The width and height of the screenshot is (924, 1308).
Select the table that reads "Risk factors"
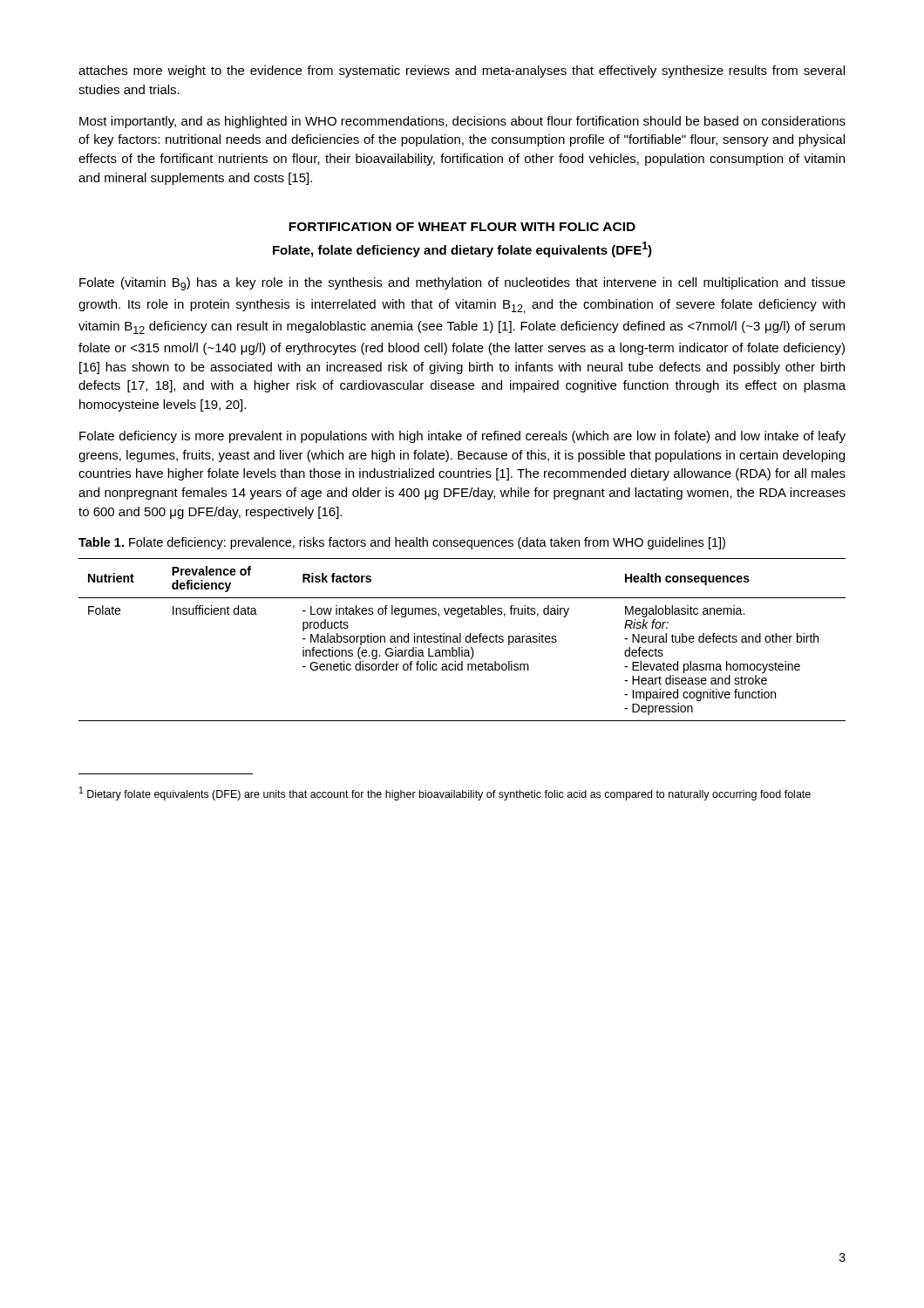point(462,640)
